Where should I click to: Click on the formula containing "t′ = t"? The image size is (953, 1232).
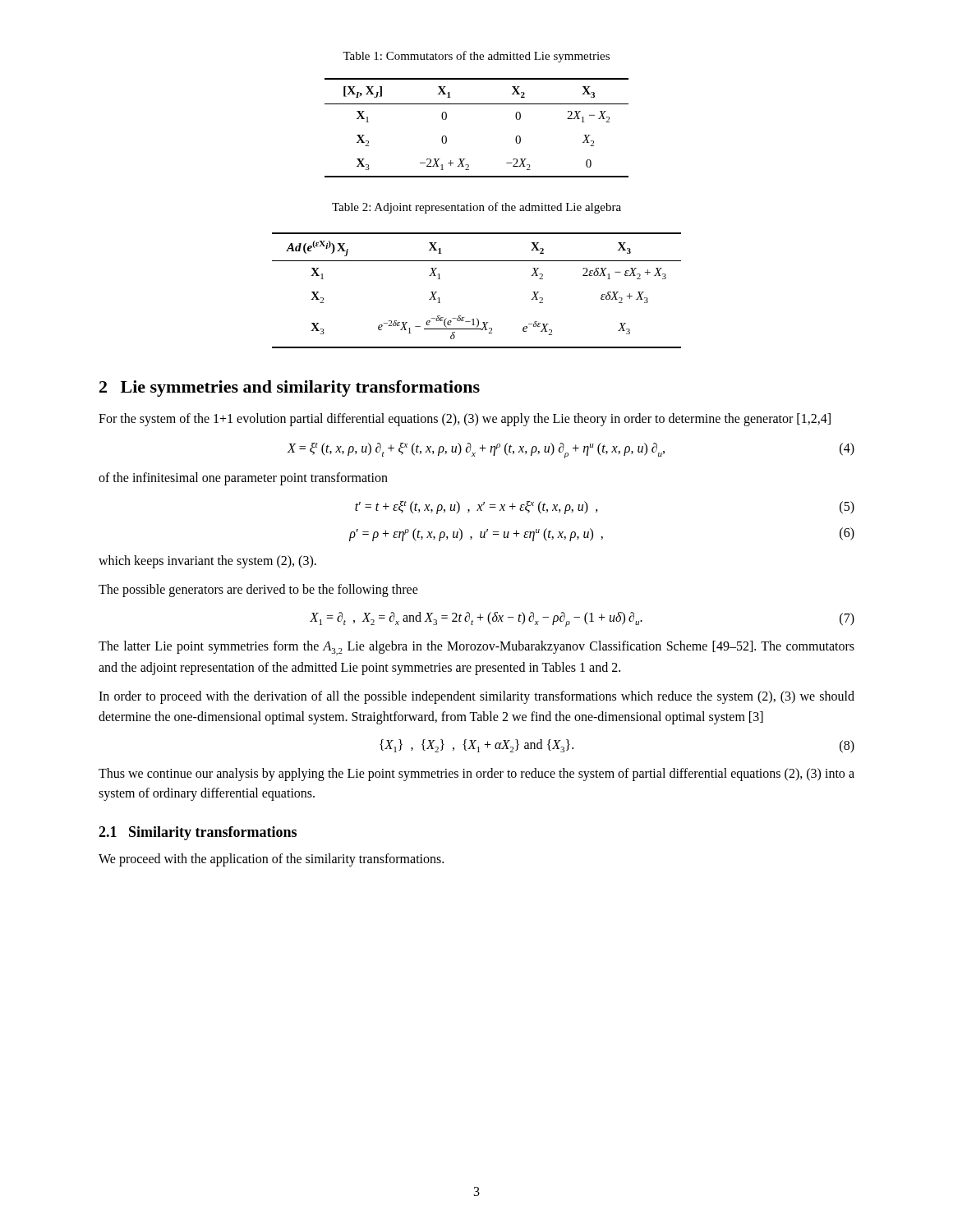click(x=605, y=506)
